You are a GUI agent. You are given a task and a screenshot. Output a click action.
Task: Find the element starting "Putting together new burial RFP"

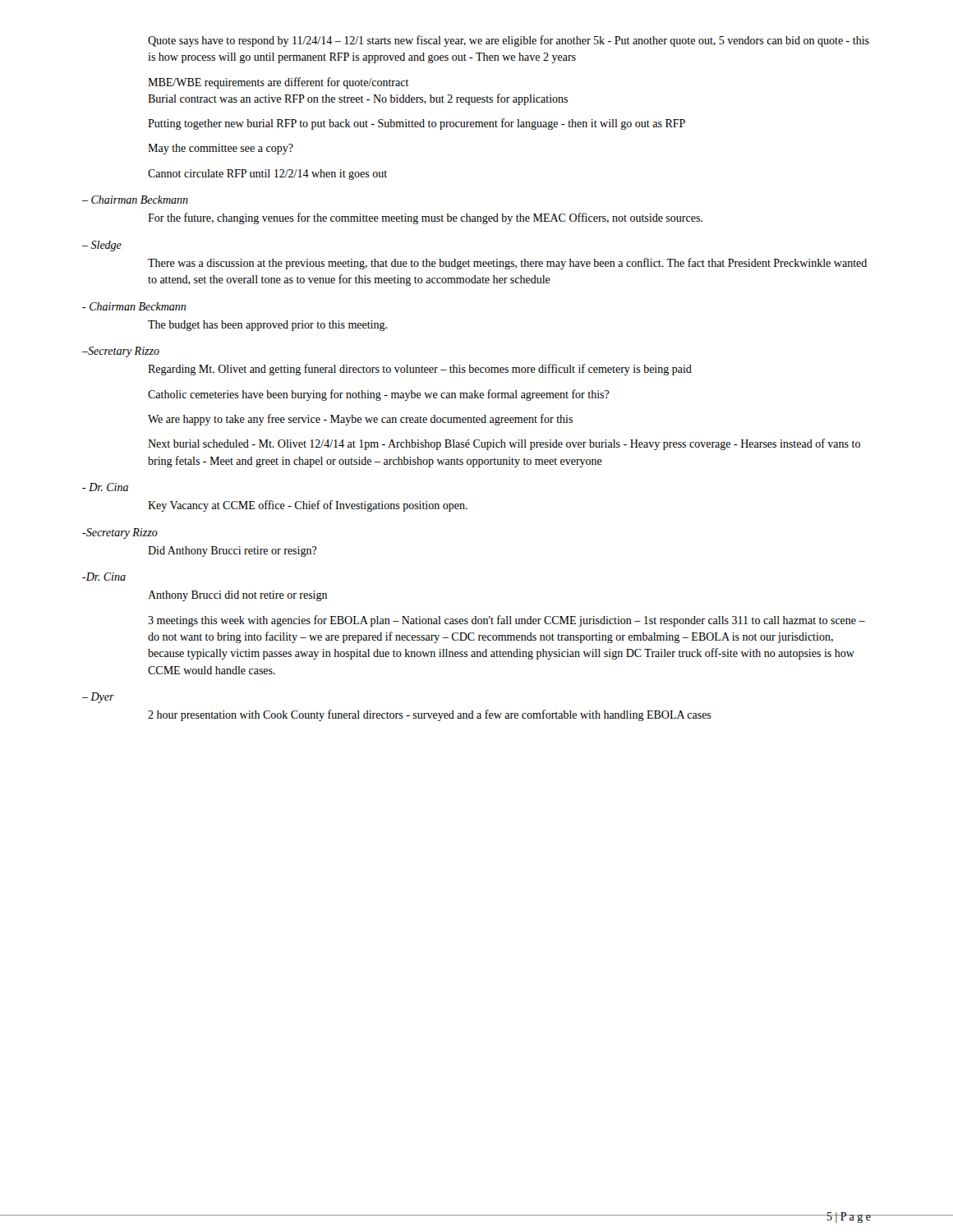click(417, 124)
